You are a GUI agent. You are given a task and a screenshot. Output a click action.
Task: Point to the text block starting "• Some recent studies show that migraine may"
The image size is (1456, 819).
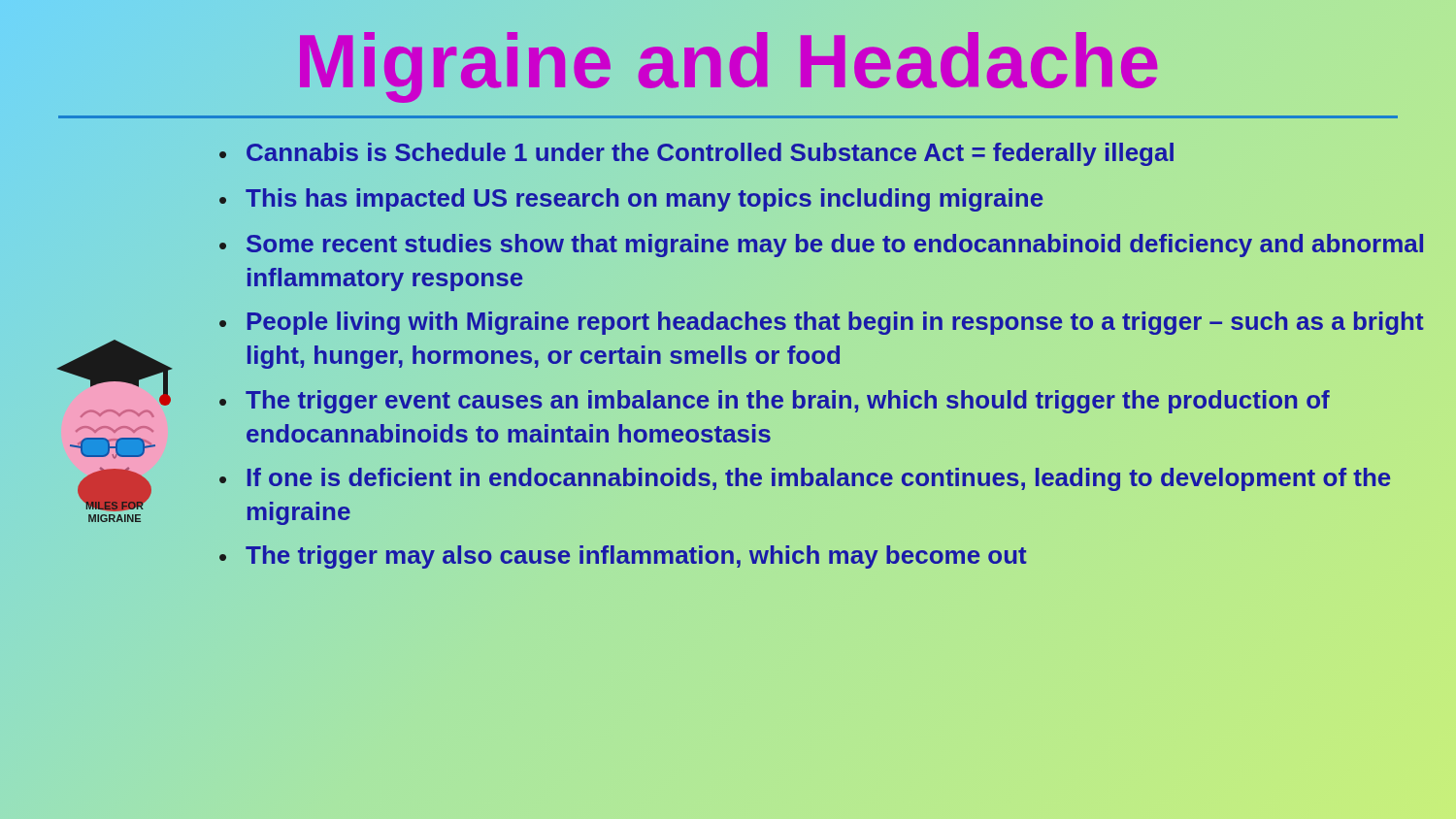click(823, 261)
